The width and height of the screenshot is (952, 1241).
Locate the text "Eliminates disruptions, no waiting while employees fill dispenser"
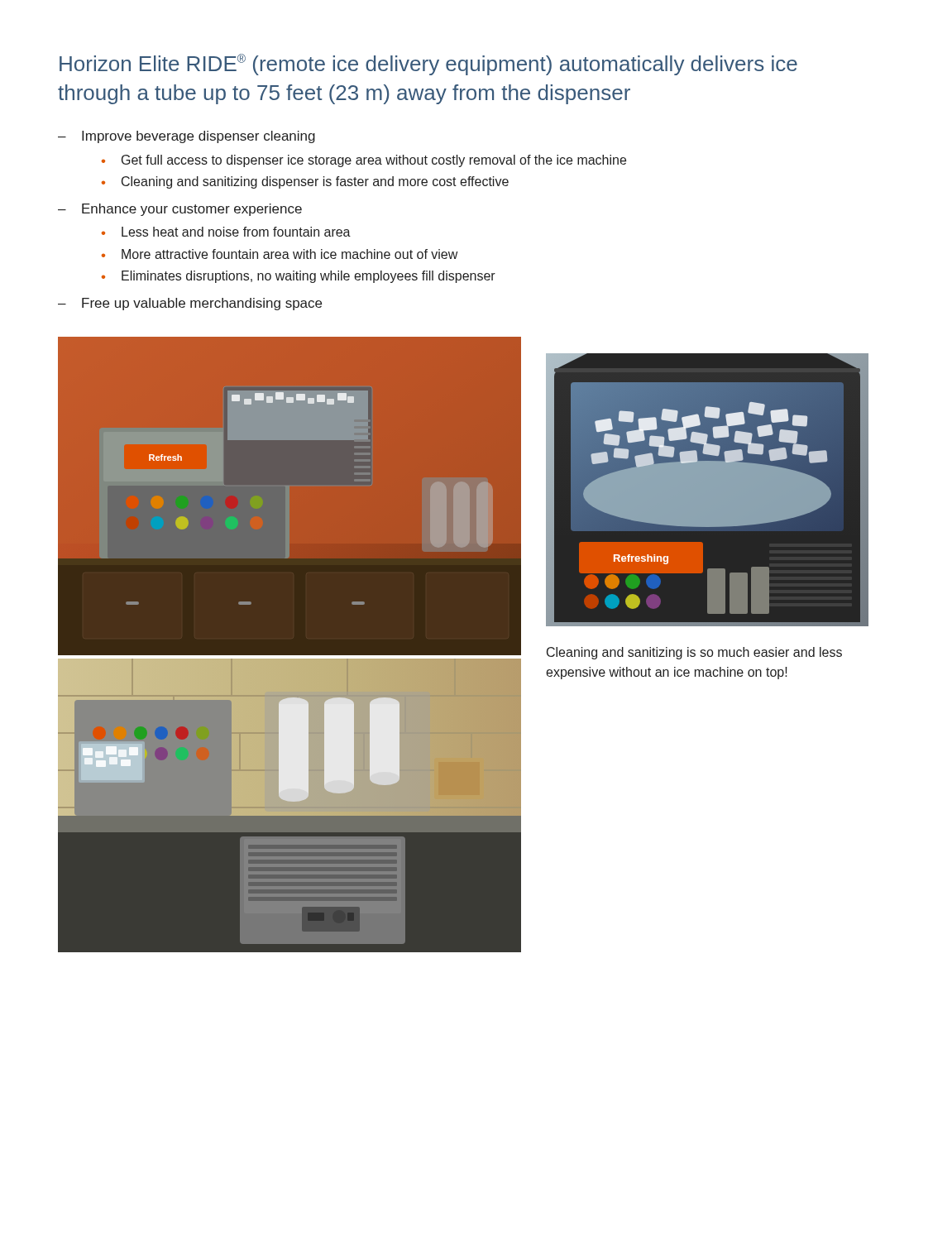pyautogui.click(x=308, y=276)
